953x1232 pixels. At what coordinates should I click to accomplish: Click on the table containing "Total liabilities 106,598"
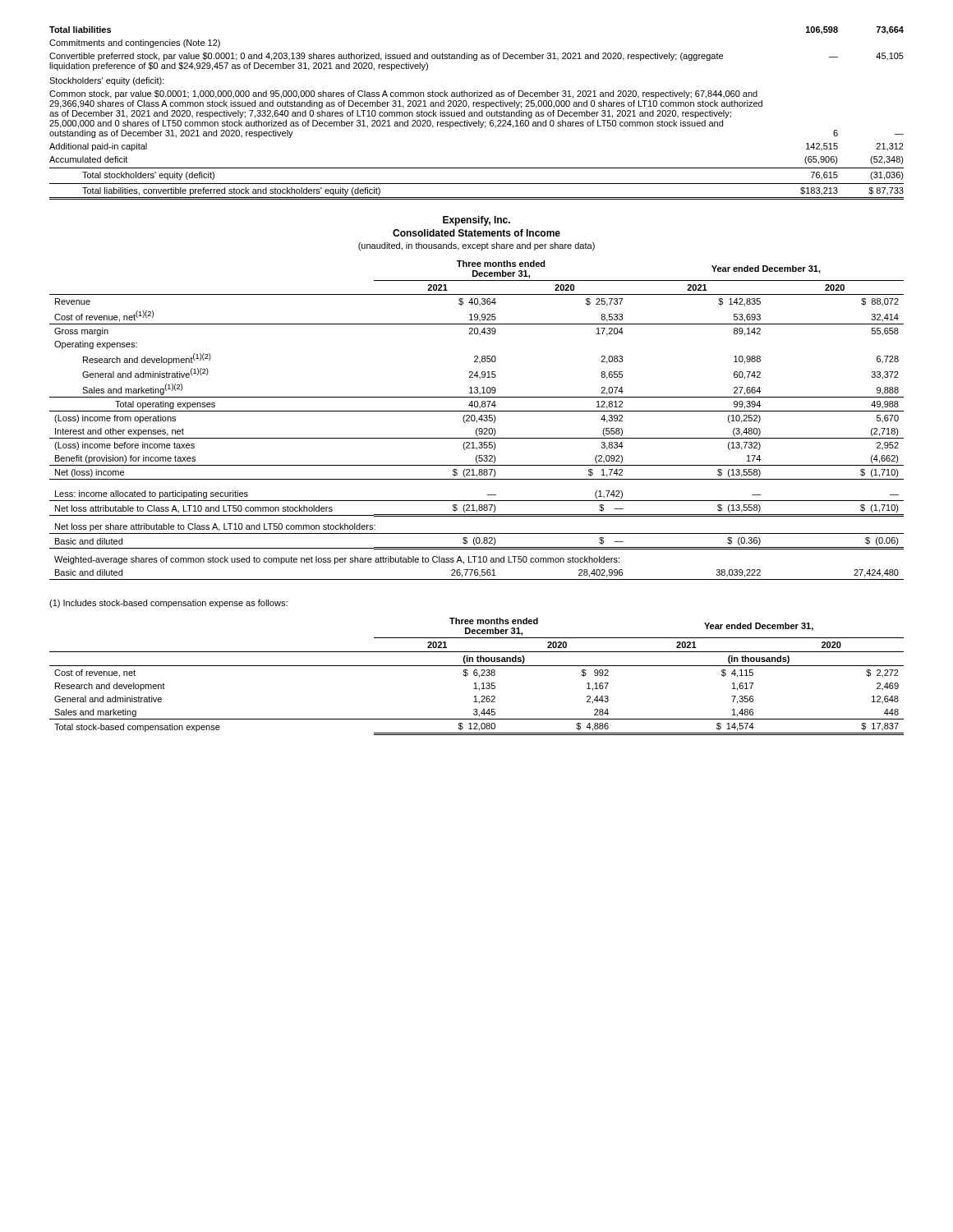(x=476, y=112)
